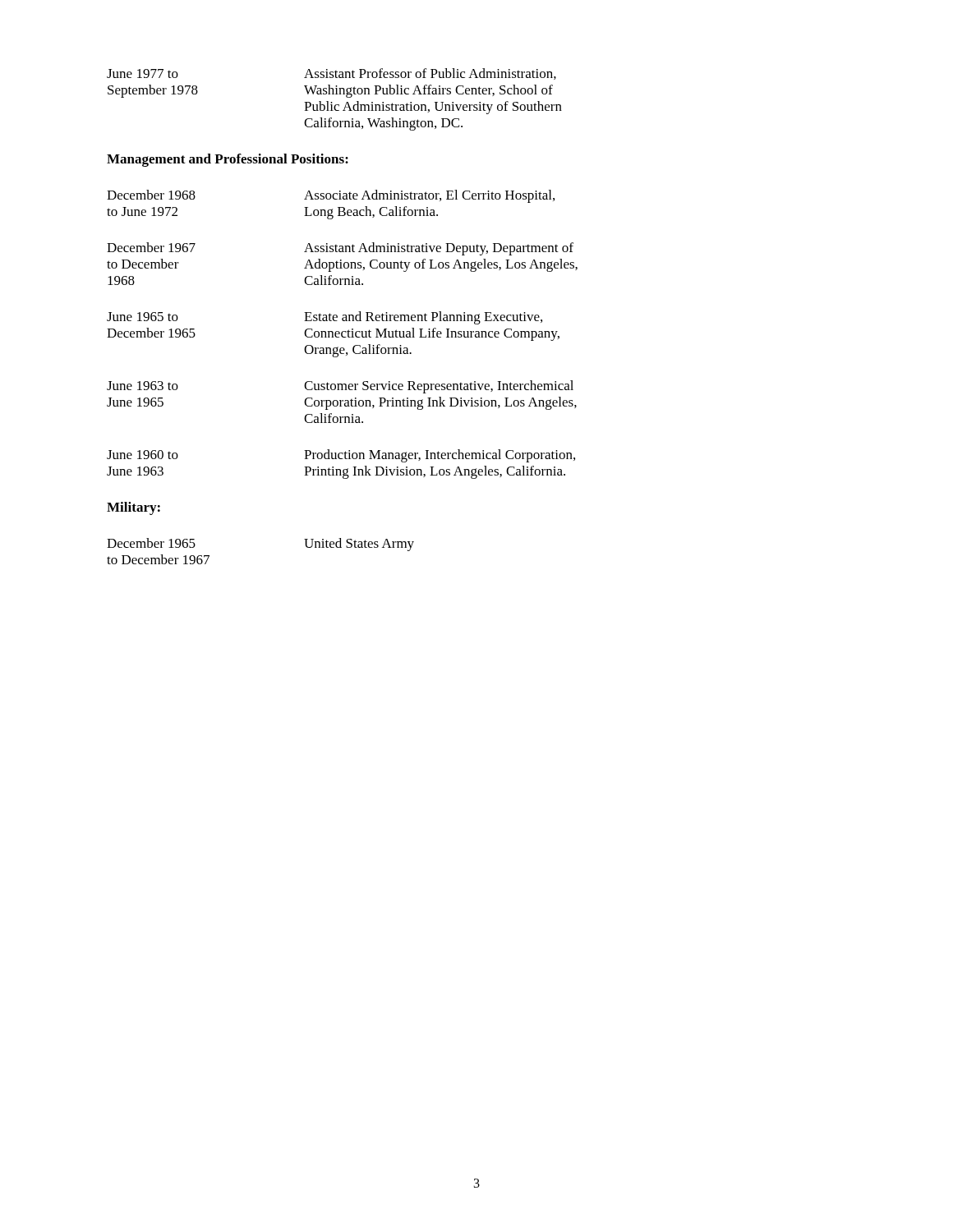Find the block on this page that starts "June 1977 toSeptember 1978 Assistant"

coord(489,99)
